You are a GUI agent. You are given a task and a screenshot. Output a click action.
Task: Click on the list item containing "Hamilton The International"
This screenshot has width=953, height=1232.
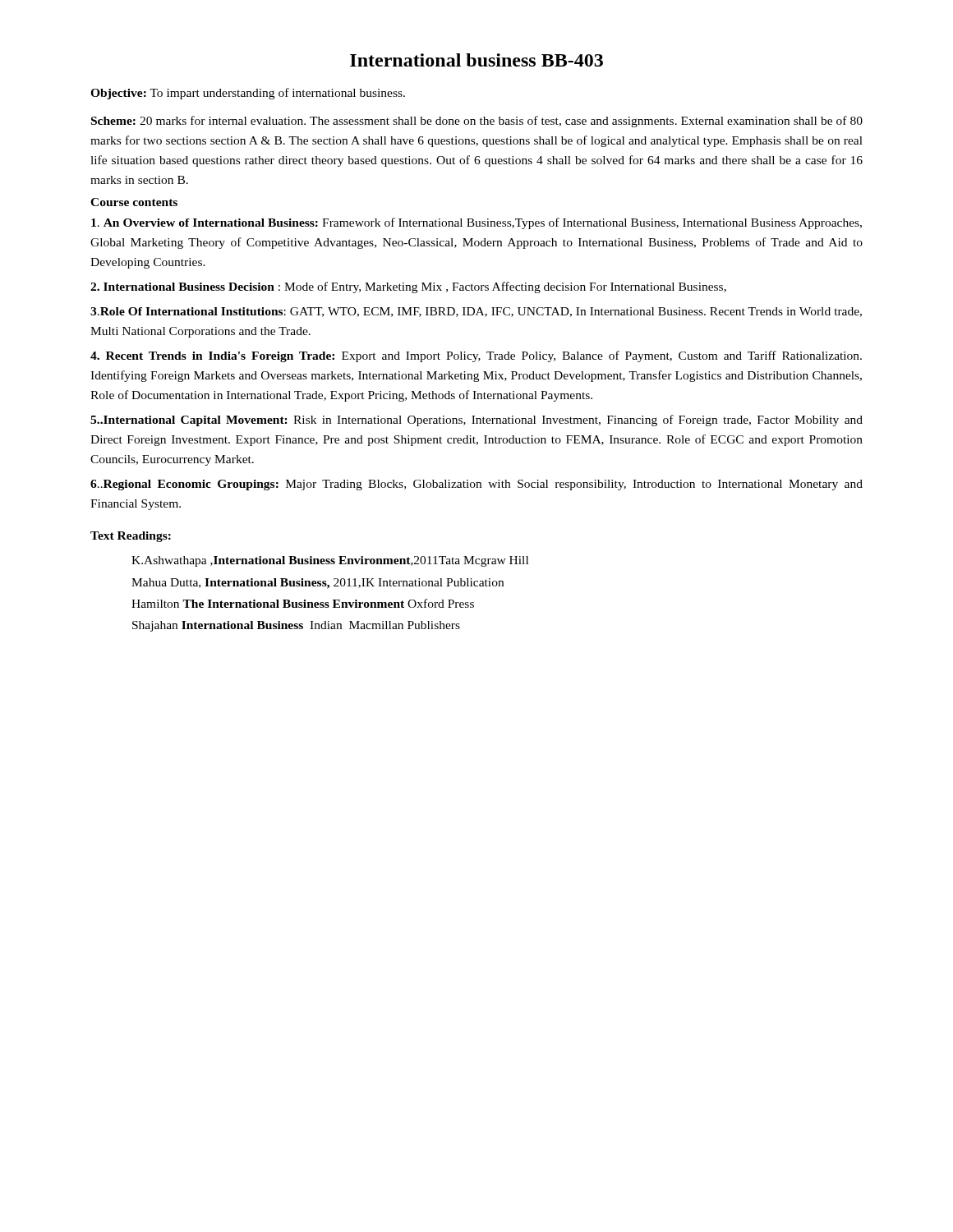[303, 603]
